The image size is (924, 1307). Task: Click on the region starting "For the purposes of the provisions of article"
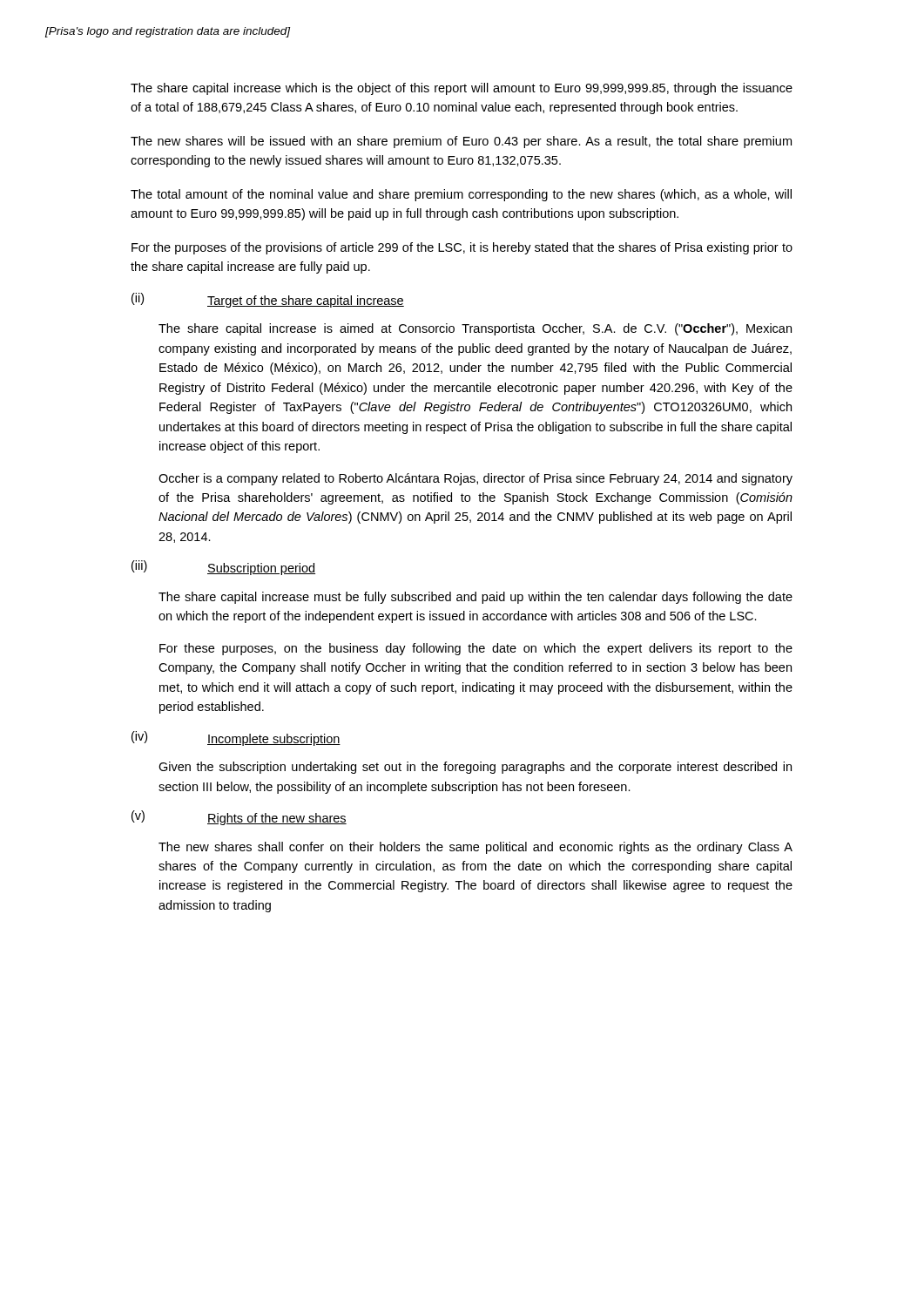point(462,257)
